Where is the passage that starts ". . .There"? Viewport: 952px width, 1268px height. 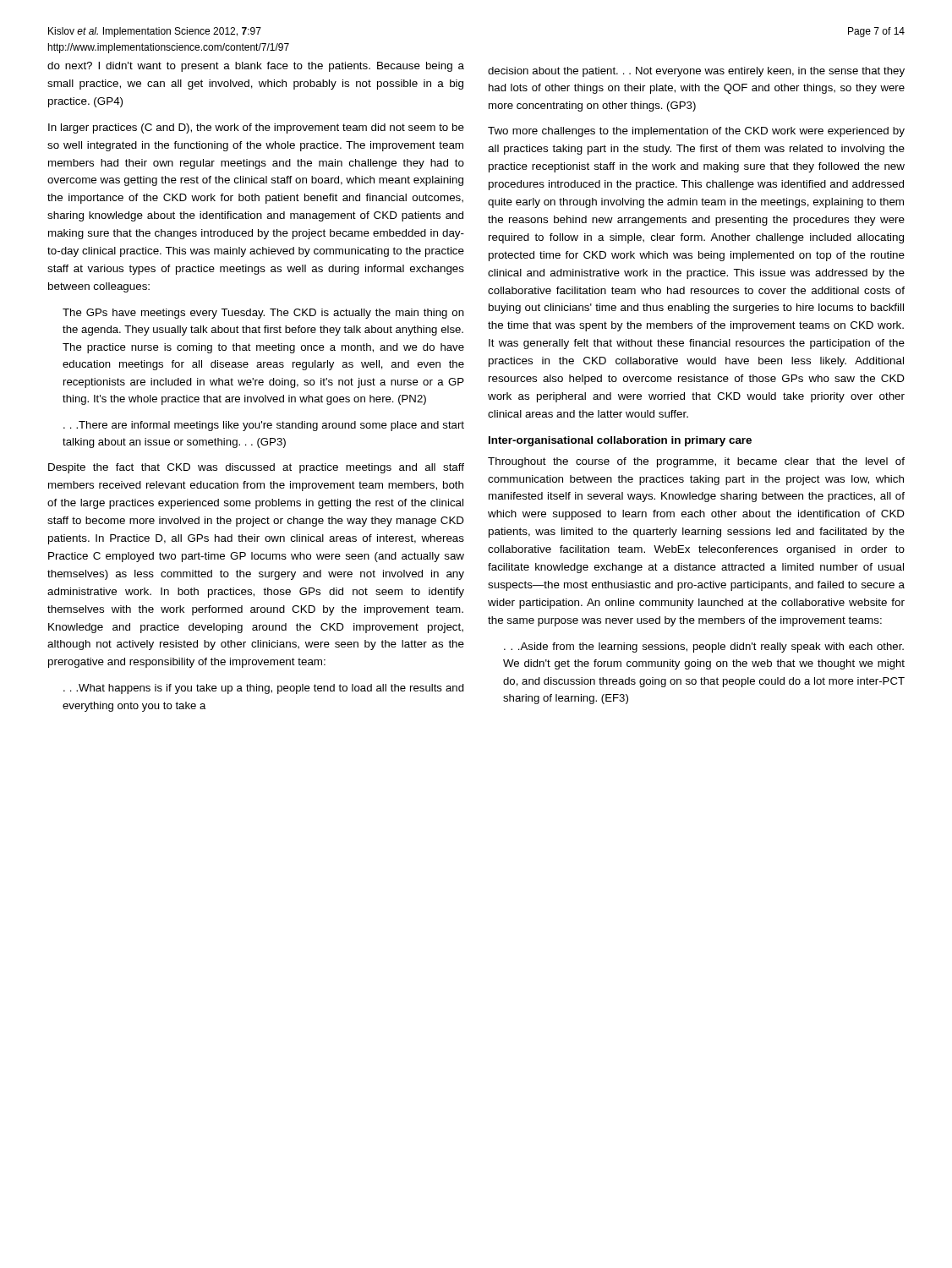point(263,434)
